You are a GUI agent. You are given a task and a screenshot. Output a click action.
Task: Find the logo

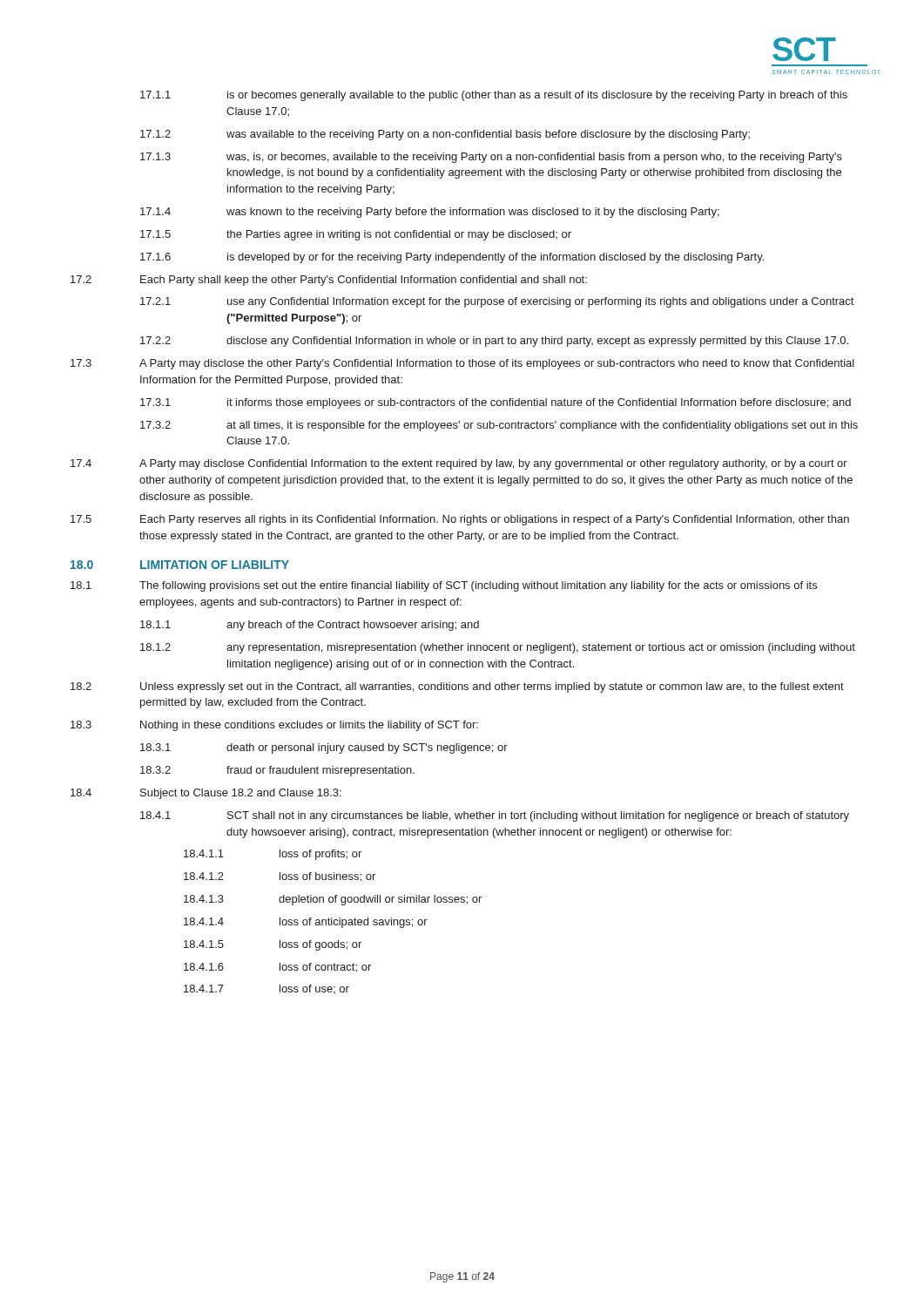pos(824,52)
